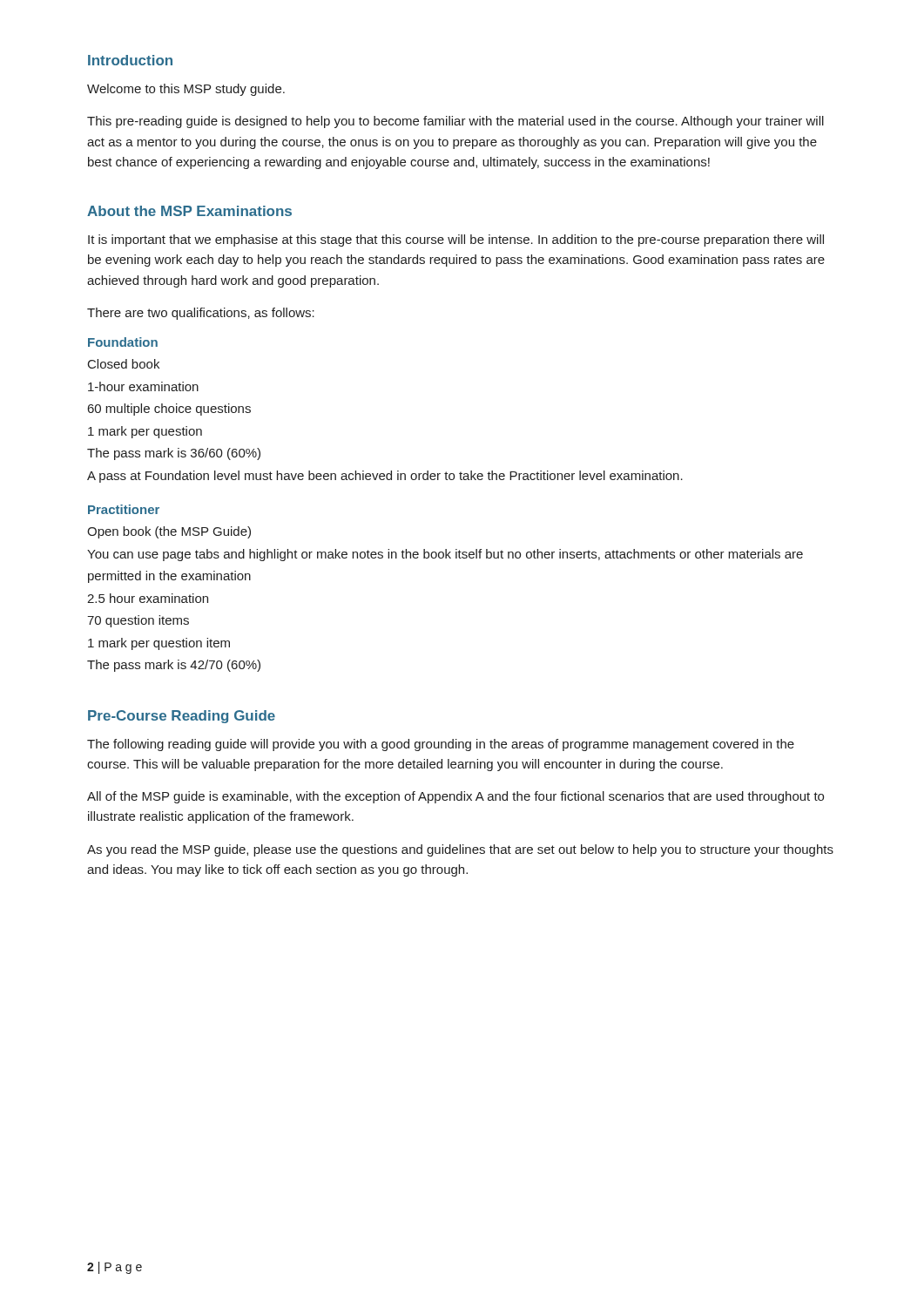
Task: Find the element starting "This pre-reading guide is designed to help you"
Action: pos(456,141)
